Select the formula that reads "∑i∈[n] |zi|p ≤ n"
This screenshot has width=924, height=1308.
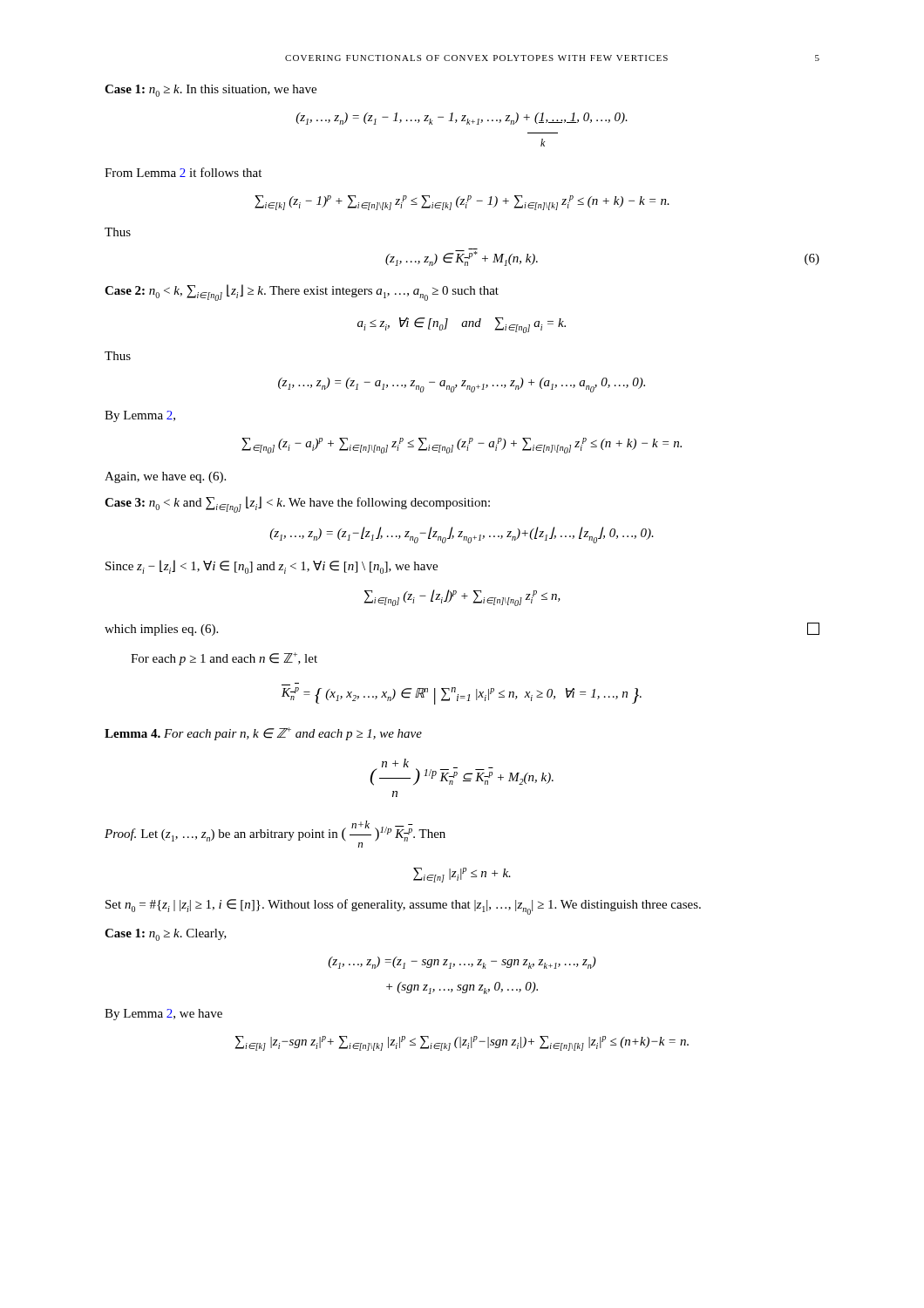click(x=462, y=873)
